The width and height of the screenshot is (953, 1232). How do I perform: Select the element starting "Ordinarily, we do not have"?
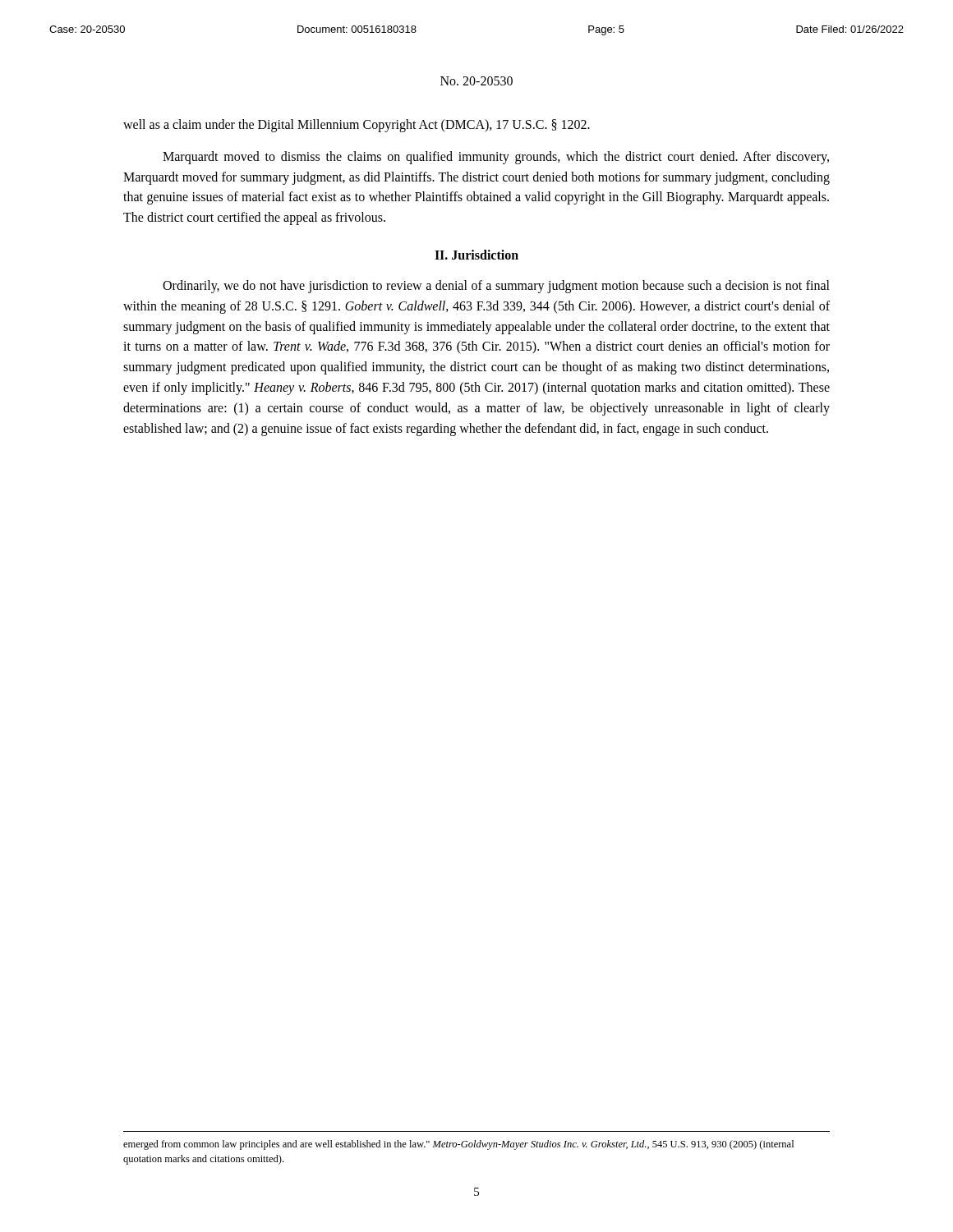click(x=476, y=357)
